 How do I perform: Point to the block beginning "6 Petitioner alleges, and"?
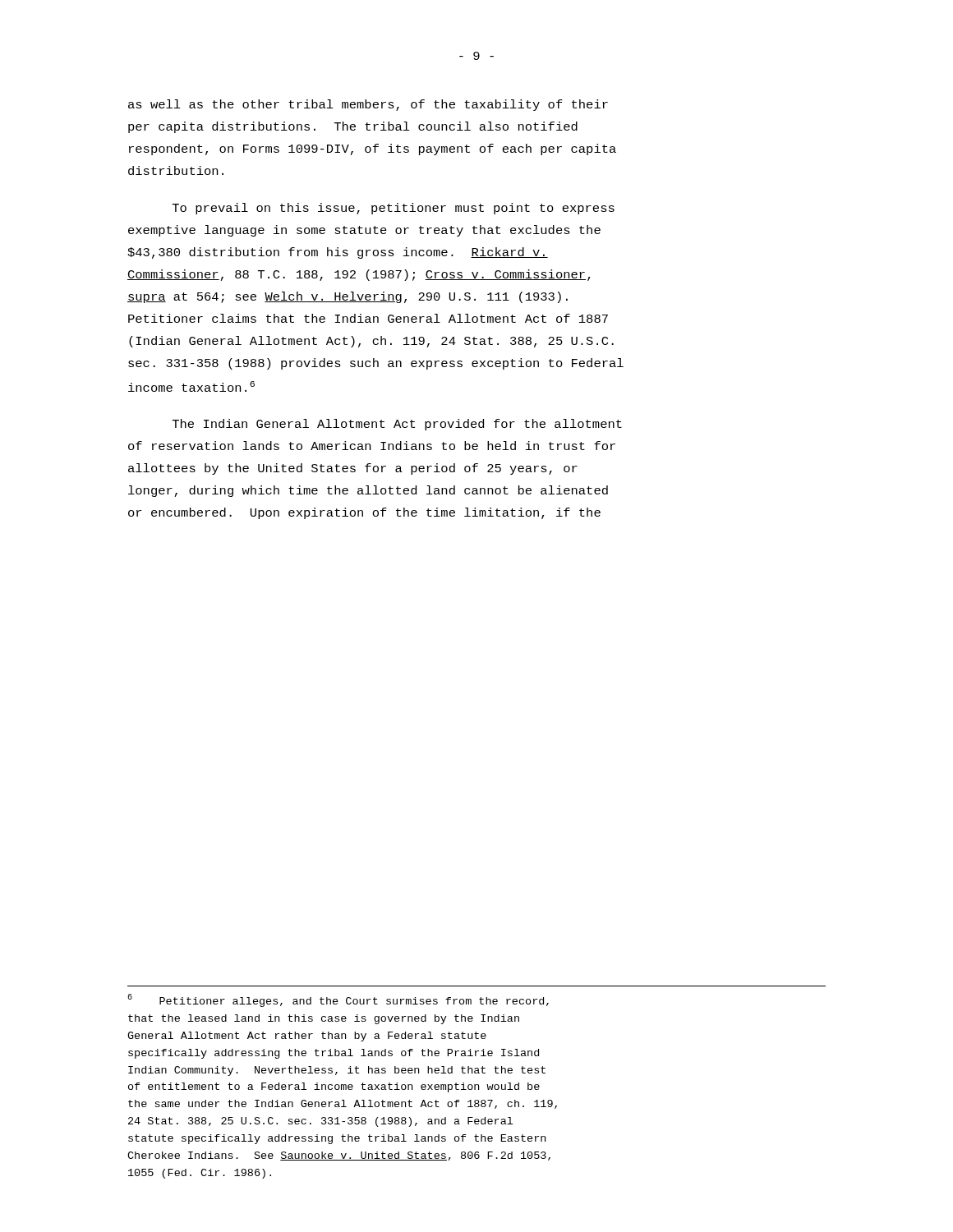pyautogui.click(x=476, y=1087)
